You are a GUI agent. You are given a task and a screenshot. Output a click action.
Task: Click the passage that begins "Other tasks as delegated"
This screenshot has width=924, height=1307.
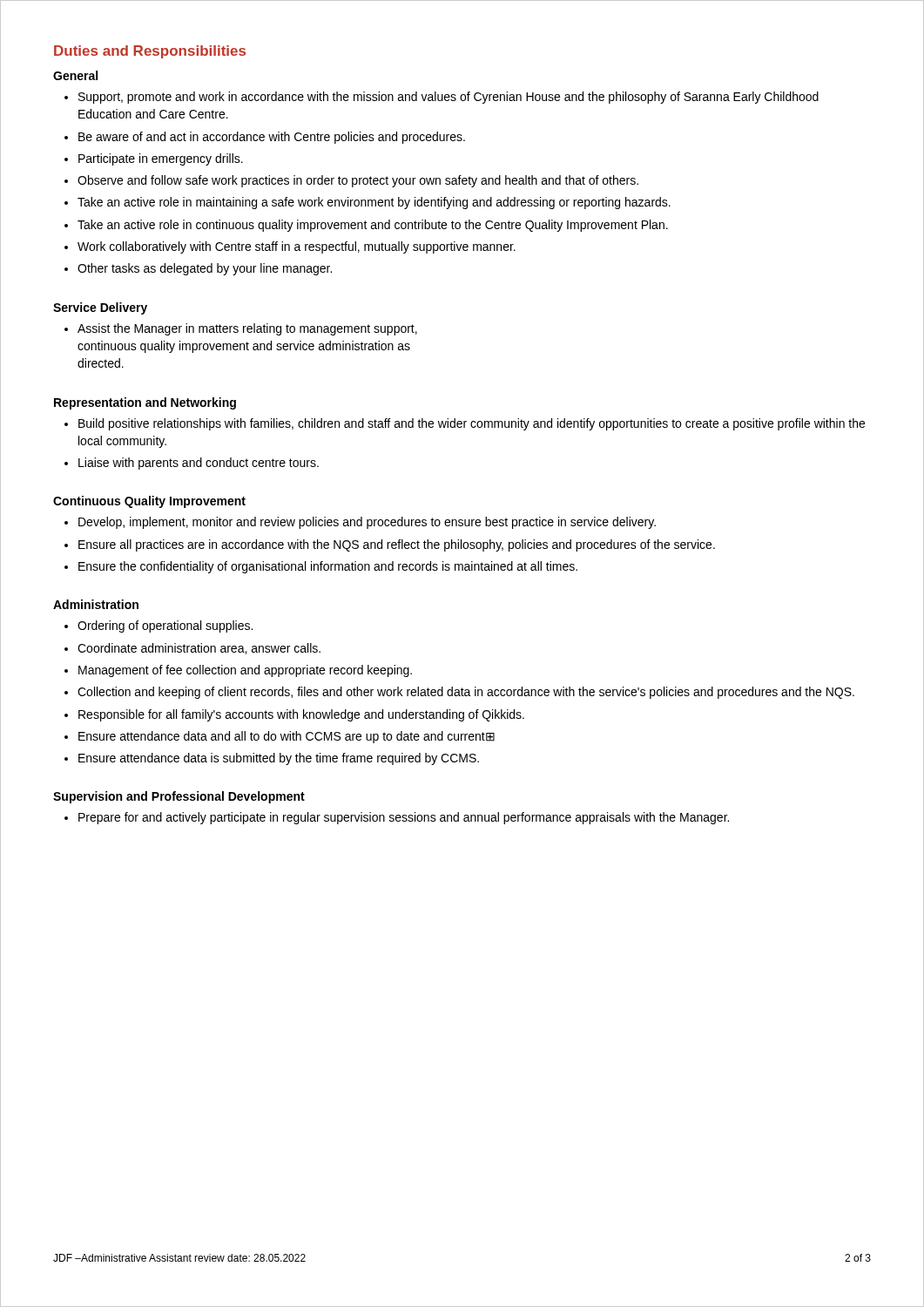(x=205, y=269)
